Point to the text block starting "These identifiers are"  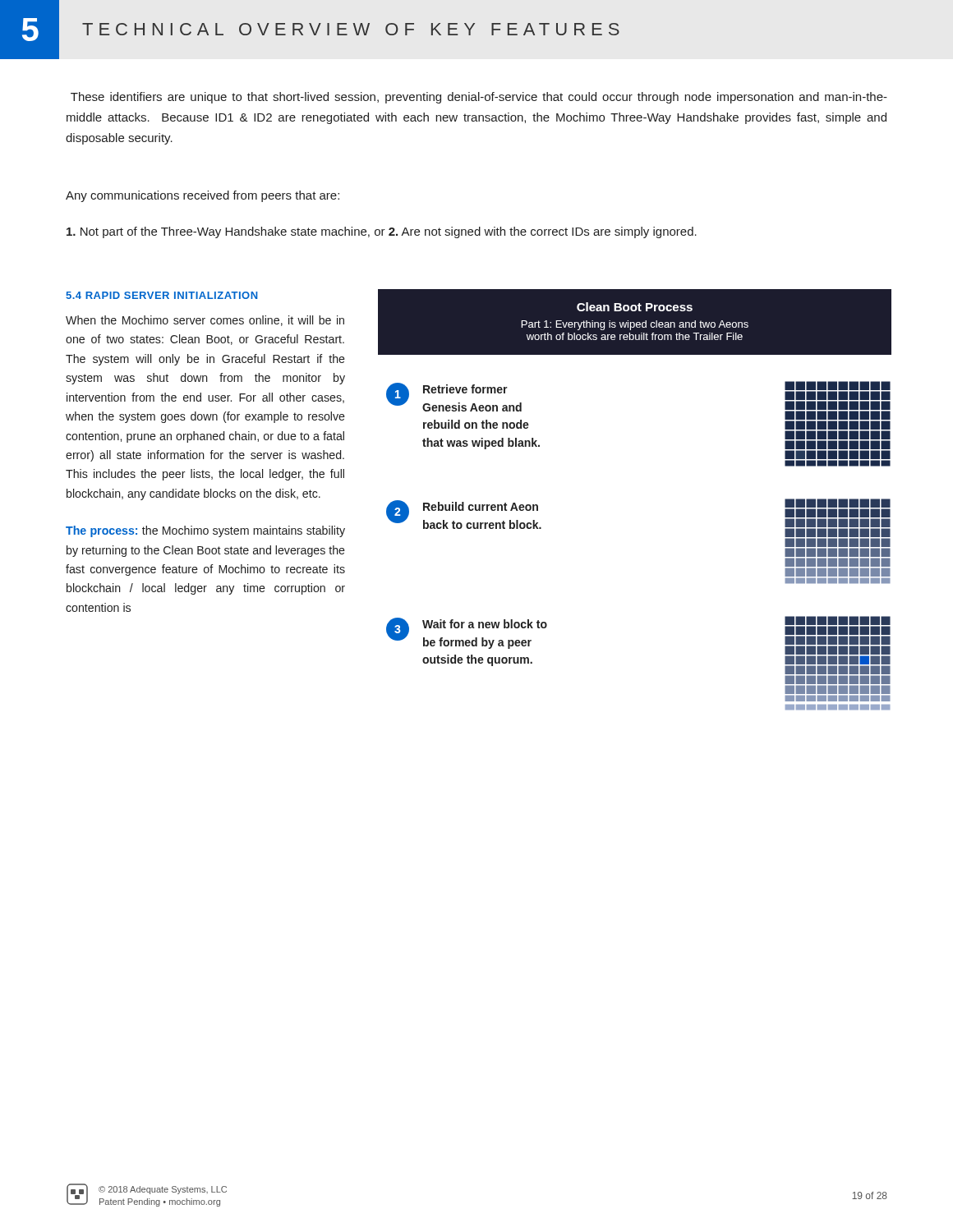(476, 117)
